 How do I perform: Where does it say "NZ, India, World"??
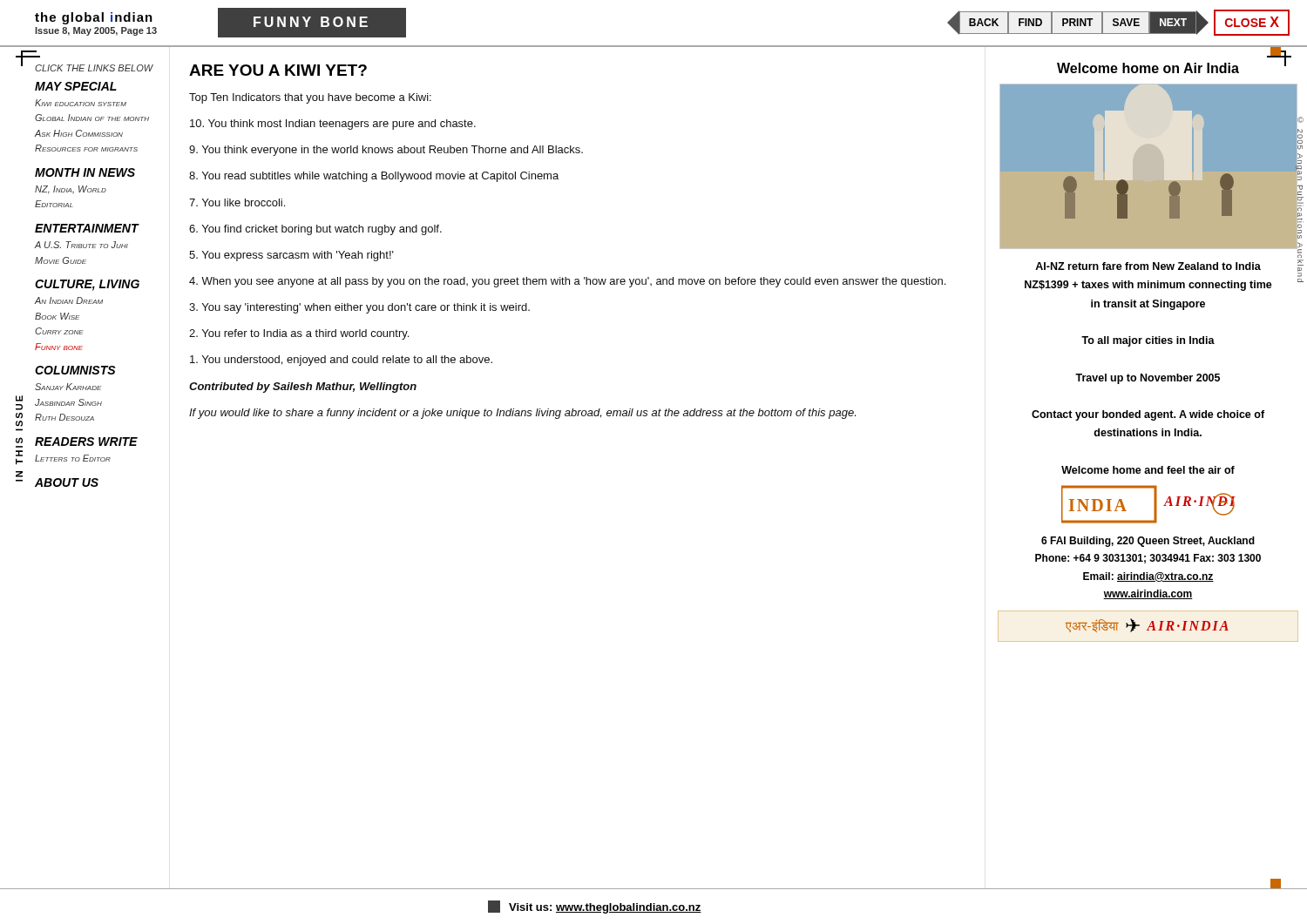click(x=70, y=189)
